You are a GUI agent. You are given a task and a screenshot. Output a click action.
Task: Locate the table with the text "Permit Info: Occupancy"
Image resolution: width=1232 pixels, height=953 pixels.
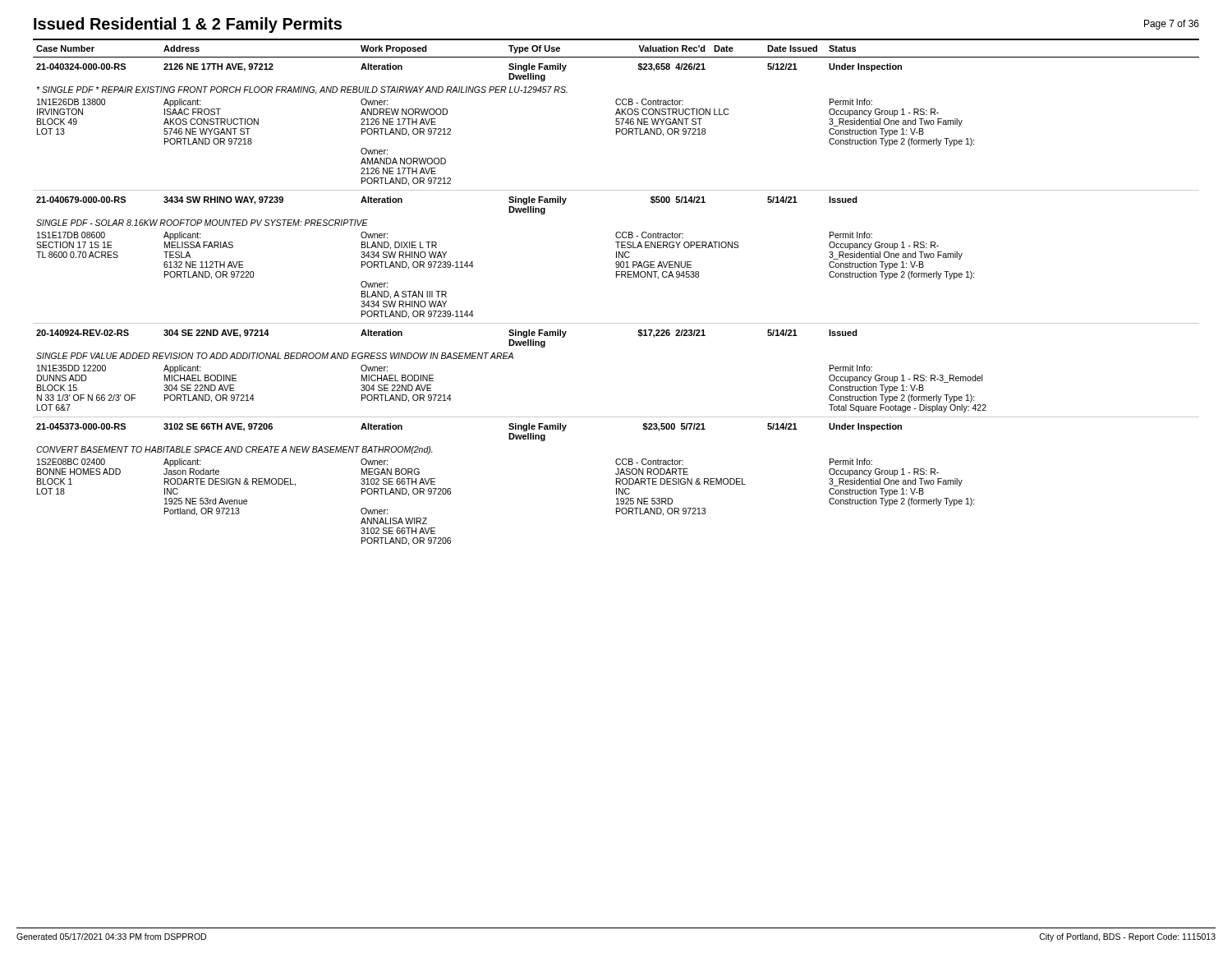pos(616,294)
